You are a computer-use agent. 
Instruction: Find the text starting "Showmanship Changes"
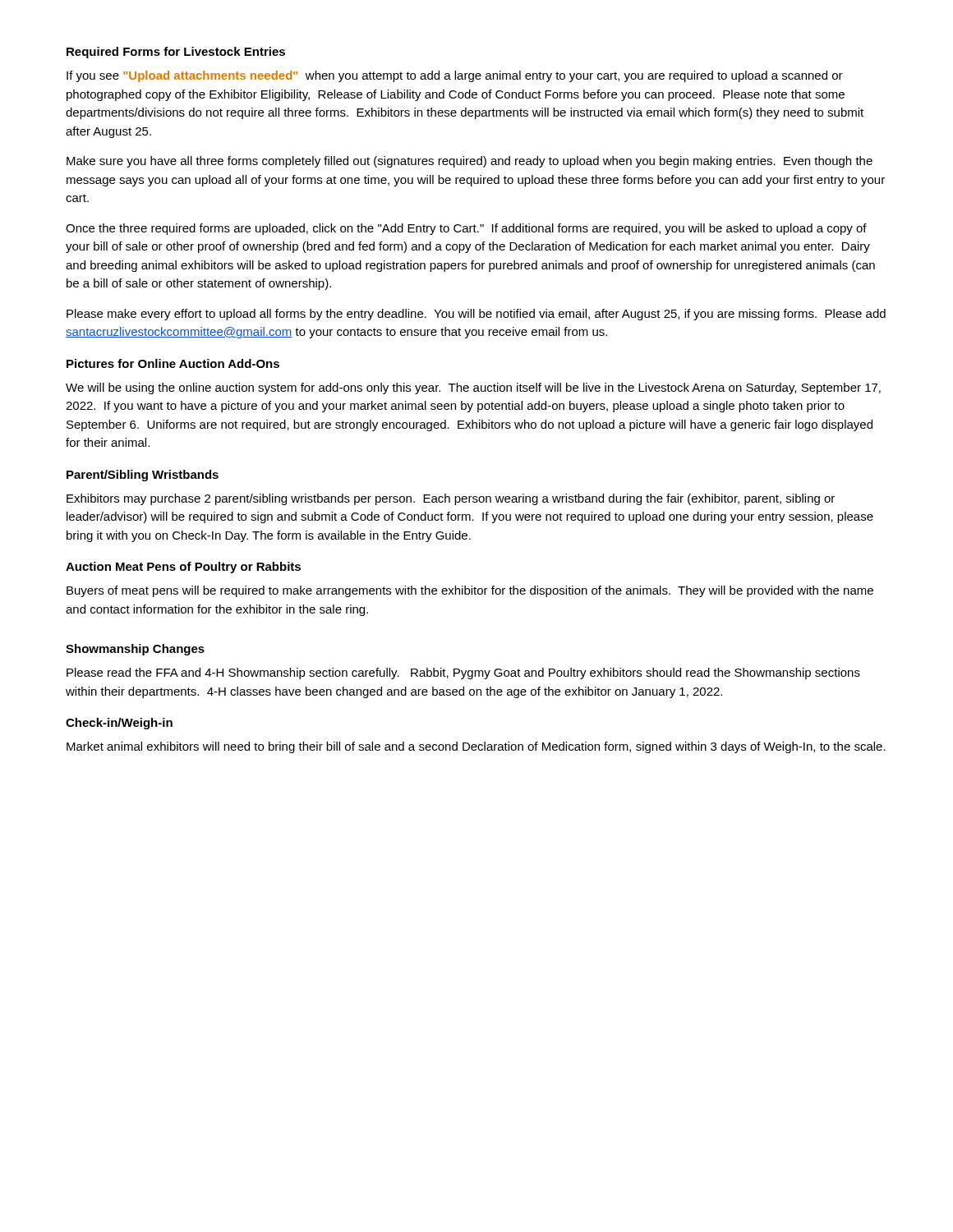[x=135, y=648]
